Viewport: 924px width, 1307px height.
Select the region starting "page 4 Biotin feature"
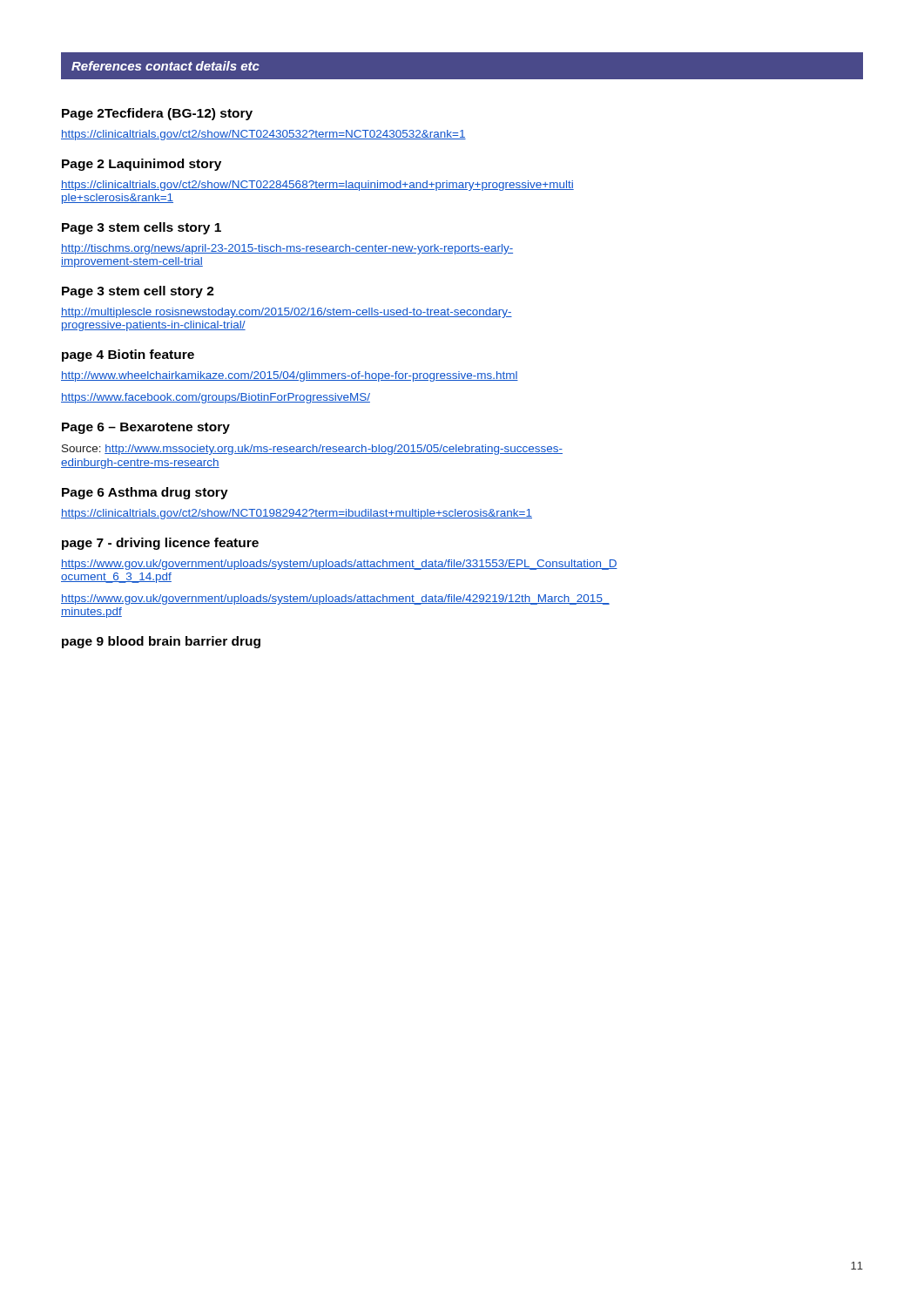click(x=128, y=354)
